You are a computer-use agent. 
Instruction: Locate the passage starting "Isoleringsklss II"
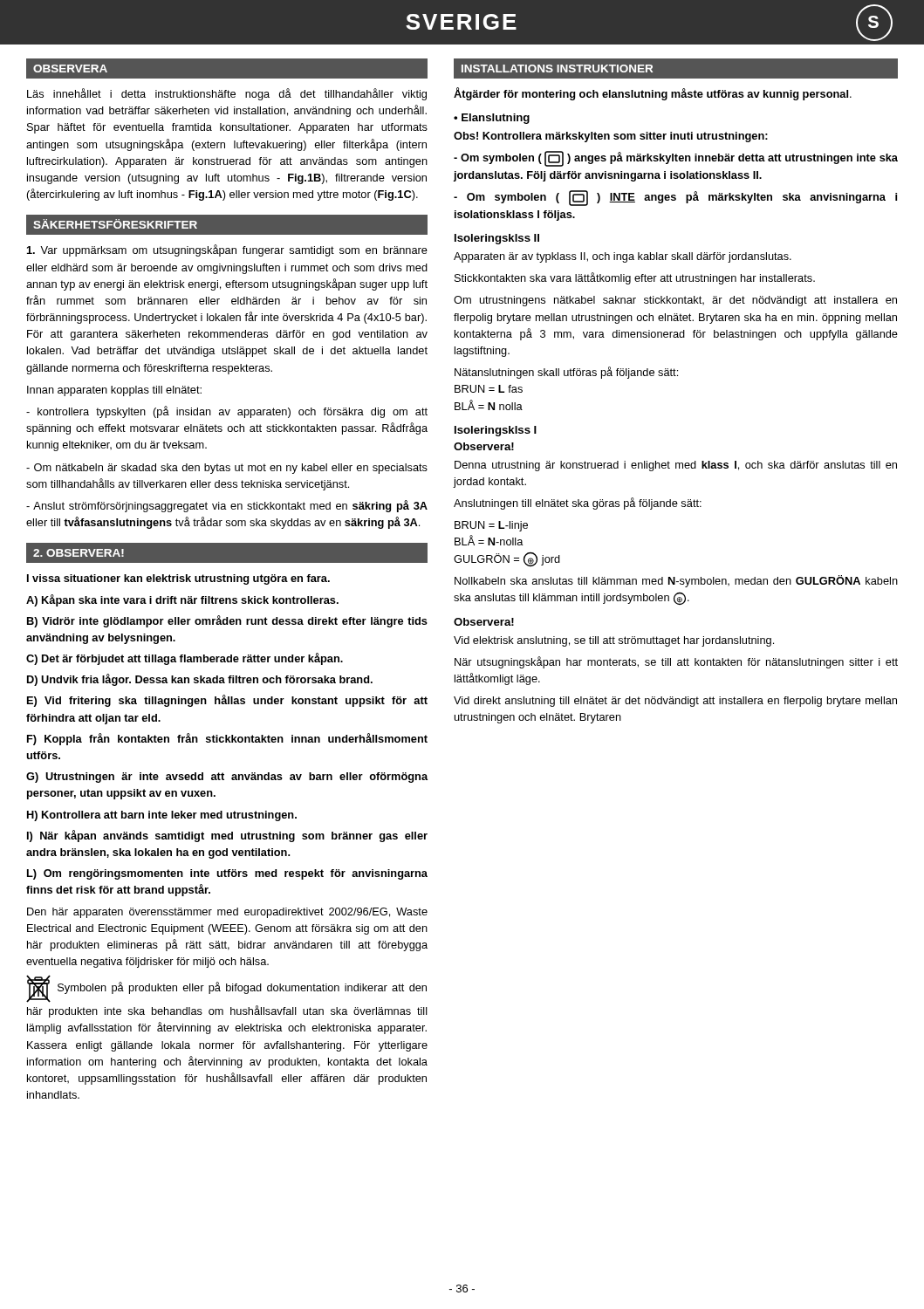click(497, 238)
